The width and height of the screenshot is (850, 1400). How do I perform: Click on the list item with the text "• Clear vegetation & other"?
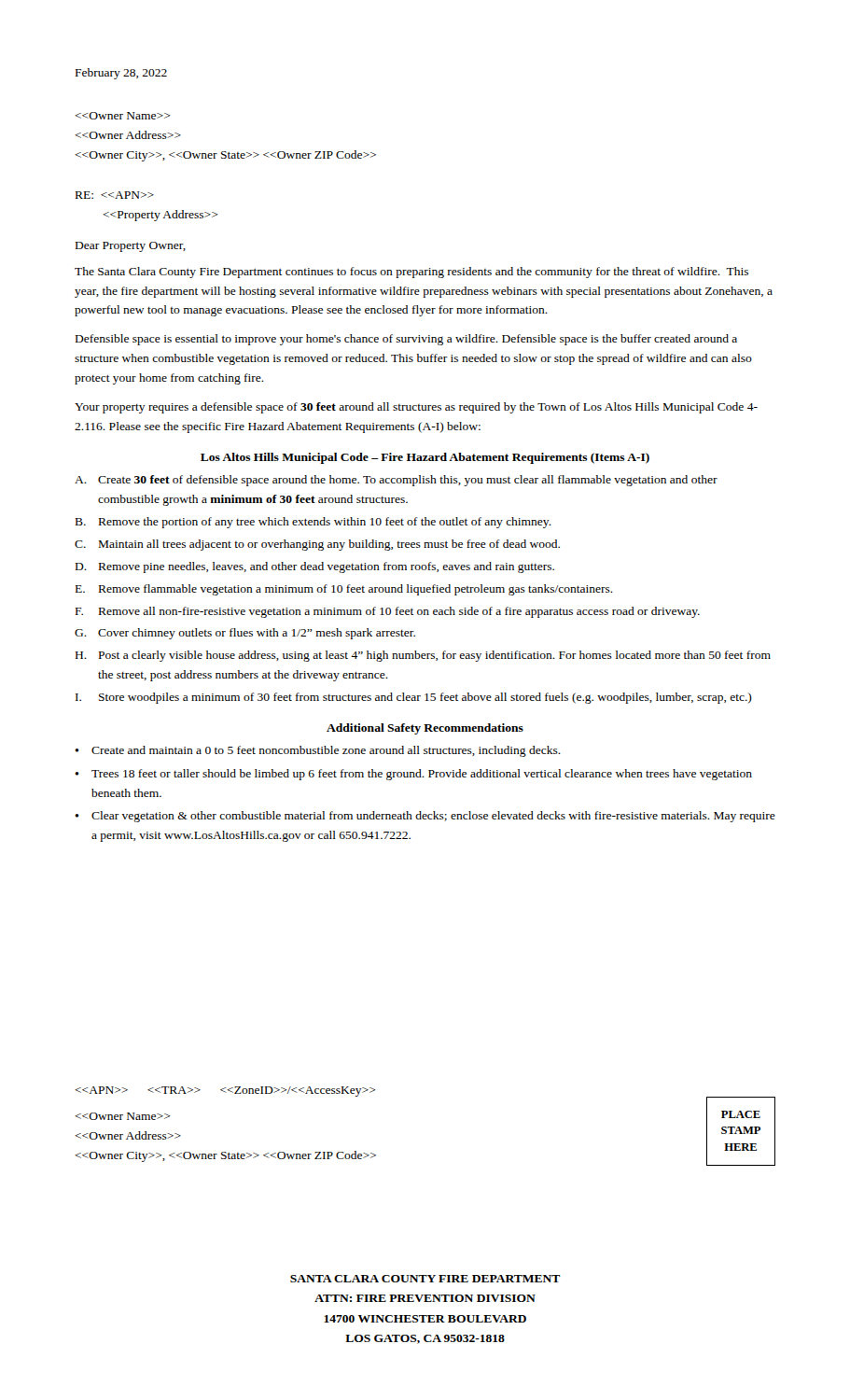[x=425, y=826]
